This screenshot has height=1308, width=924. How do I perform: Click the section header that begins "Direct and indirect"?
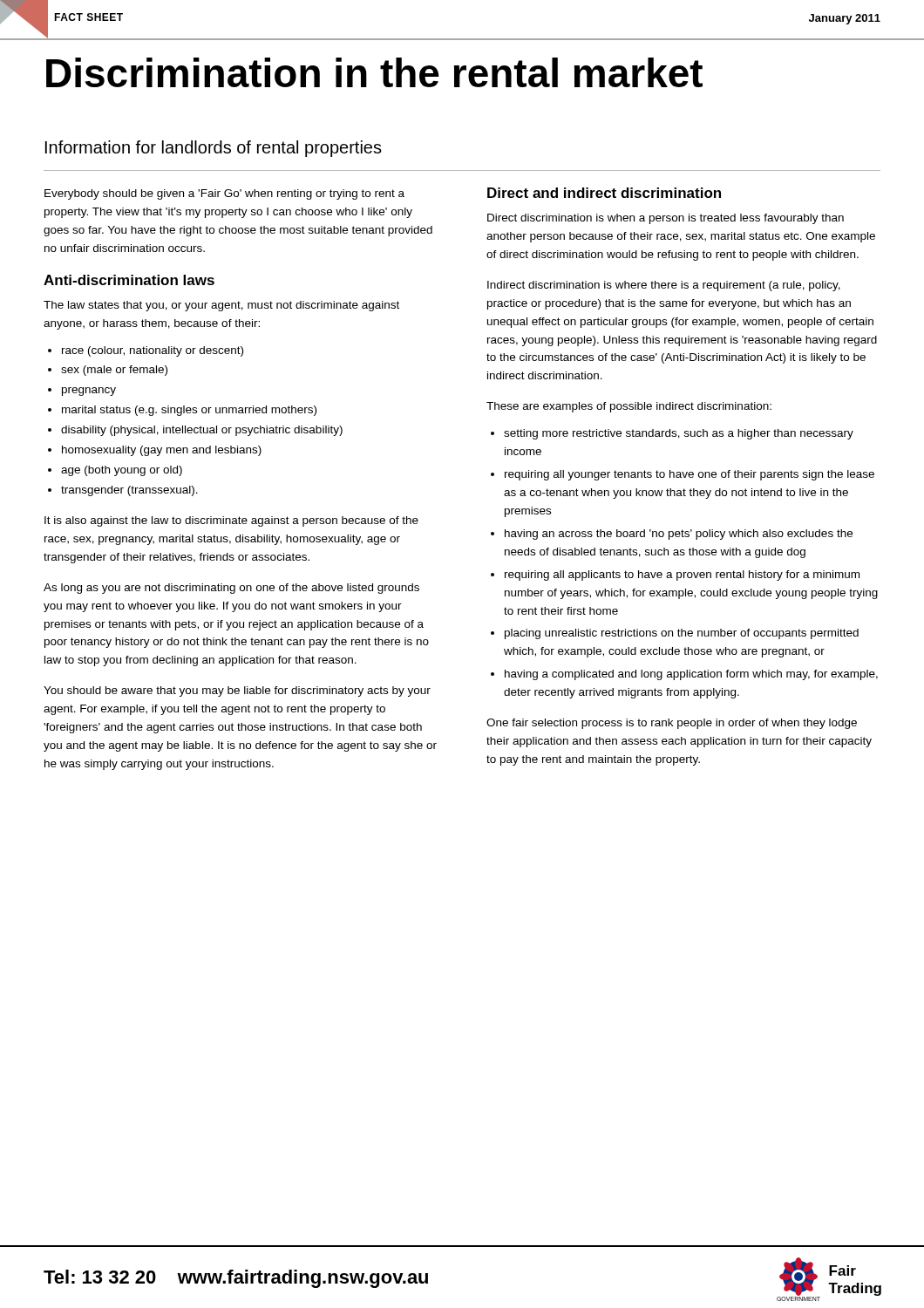click(604, 193)
